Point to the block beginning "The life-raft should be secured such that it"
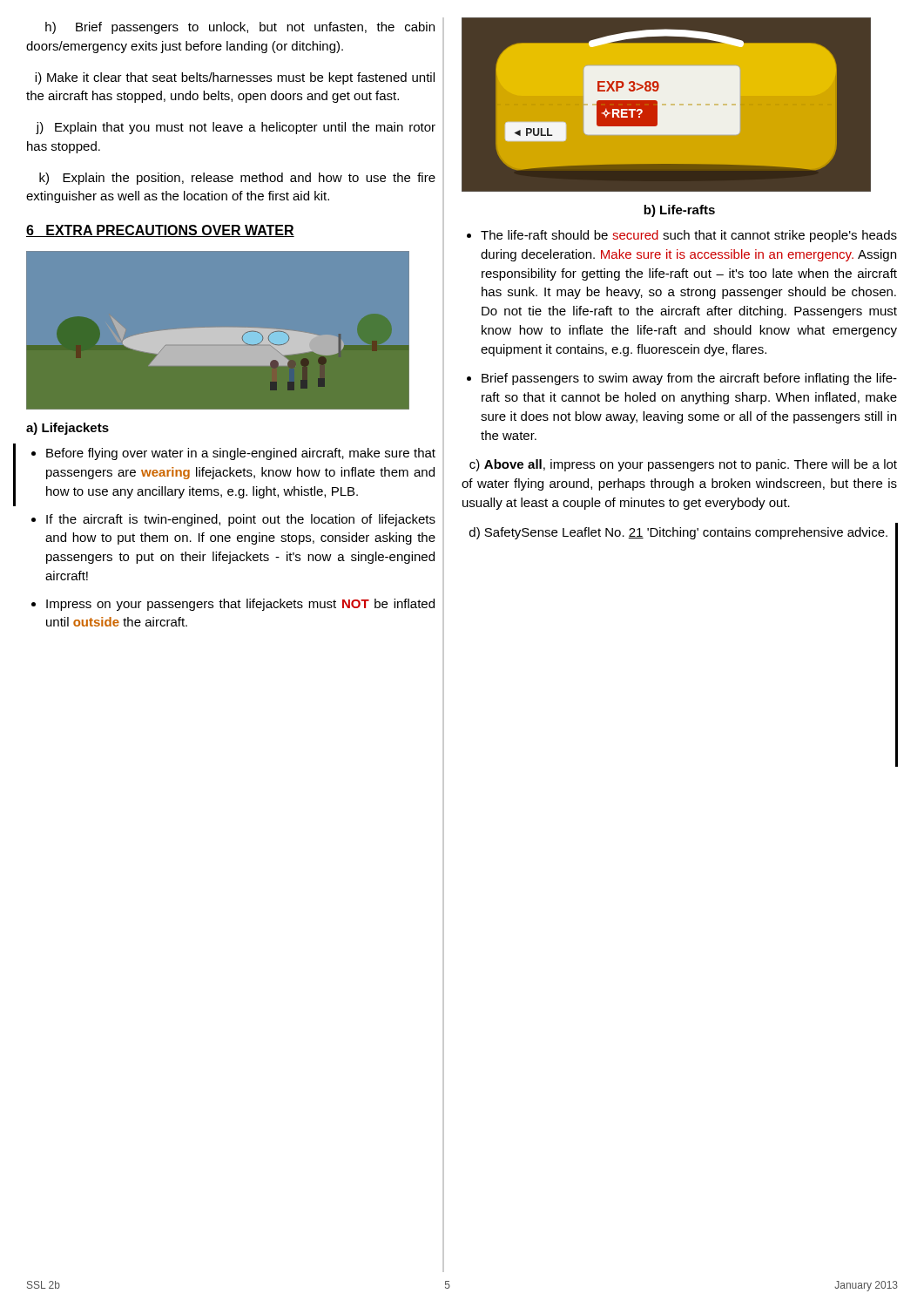Screen dimensions: 1307x924 click(689, 292)
